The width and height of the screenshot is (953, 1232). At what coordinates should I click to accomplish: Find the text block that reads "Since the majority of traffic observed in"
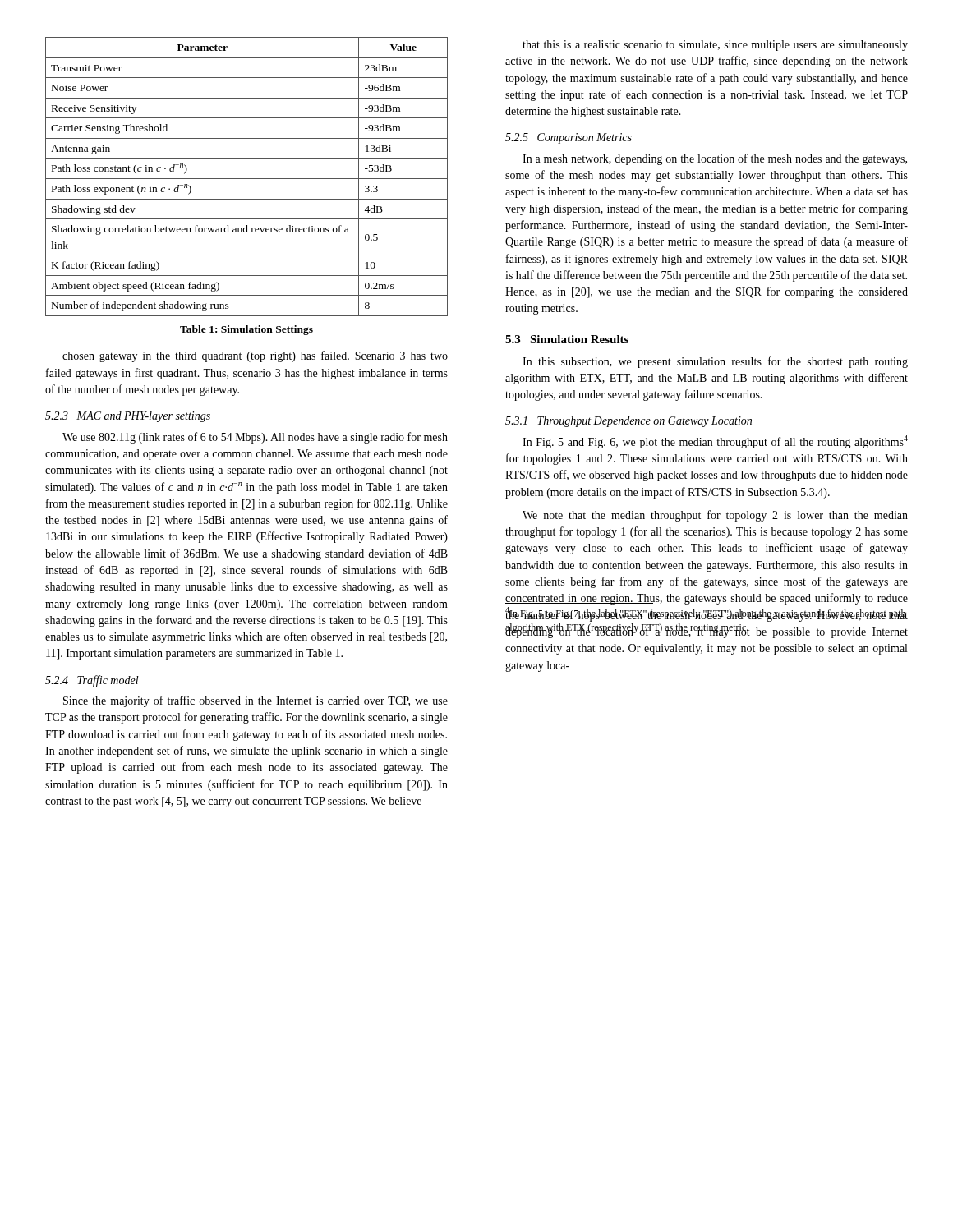(x=246, y=752)
